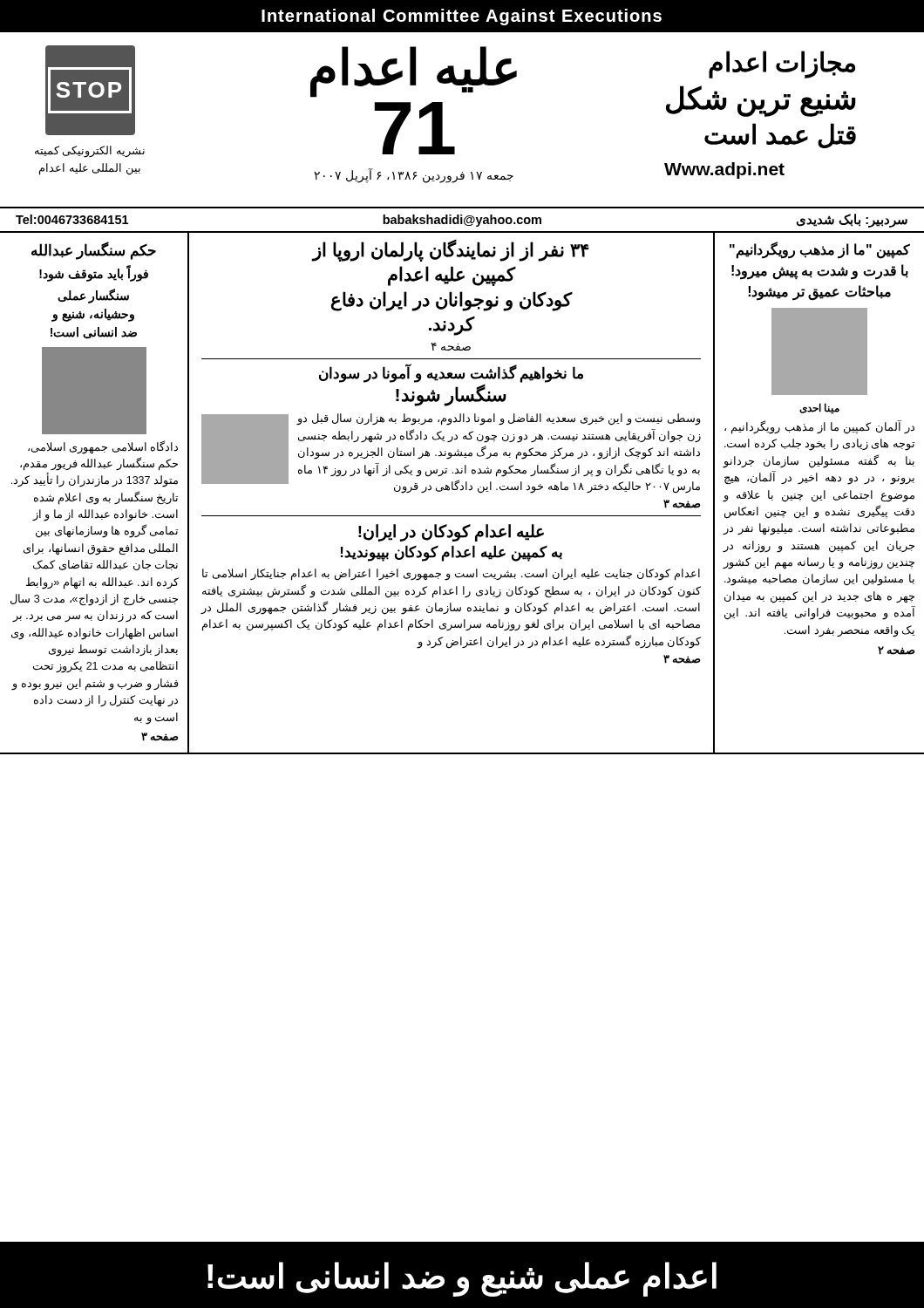Find the logo
This screenshot has height=1308, width=924.
(90, 109)
